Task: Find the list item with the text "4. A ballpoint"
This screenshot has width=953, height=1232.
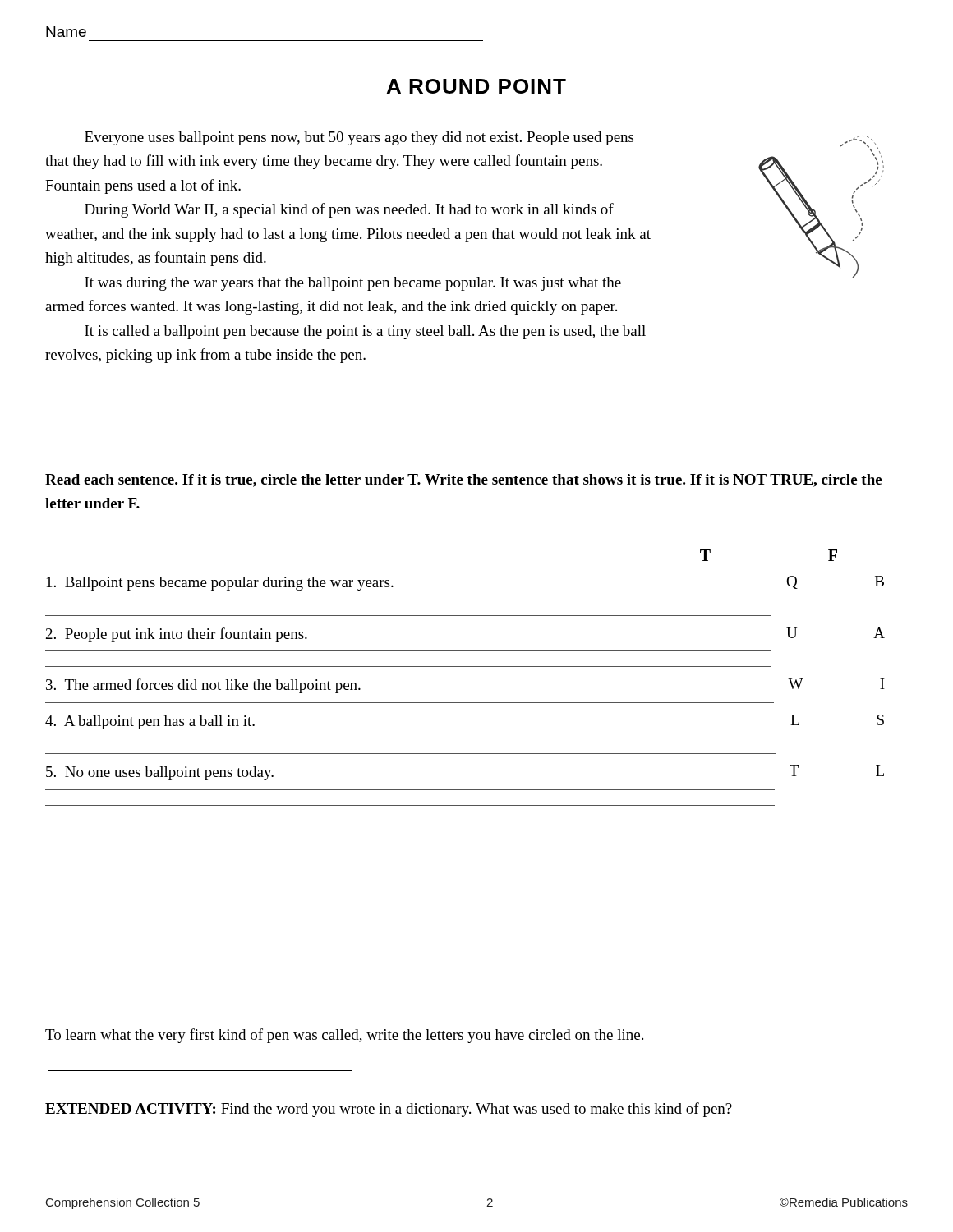Action: (x=476, y=735)
